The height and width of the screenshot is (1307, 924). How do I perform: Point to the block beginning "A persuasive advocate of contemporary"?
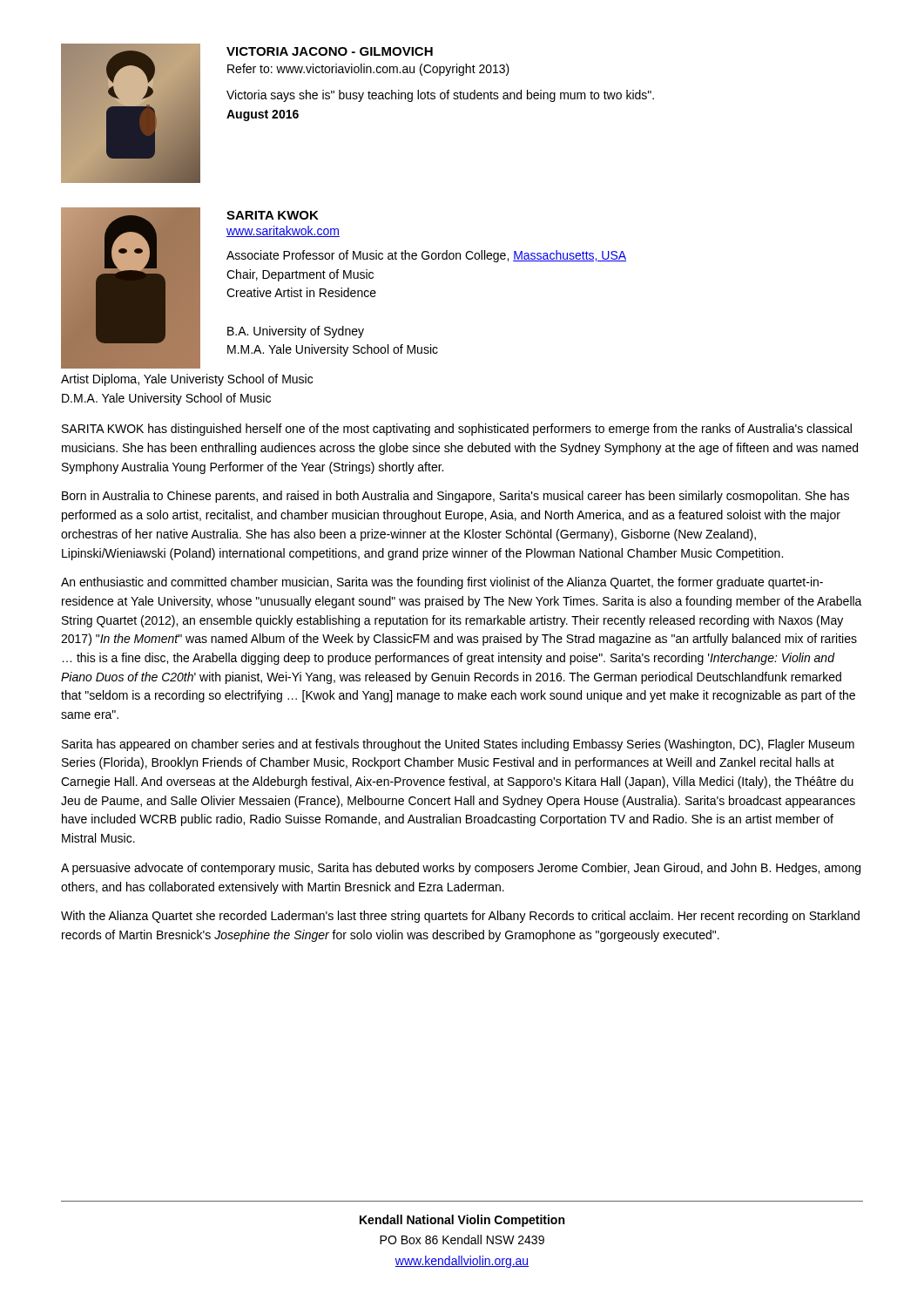click(x=461, y=877)
